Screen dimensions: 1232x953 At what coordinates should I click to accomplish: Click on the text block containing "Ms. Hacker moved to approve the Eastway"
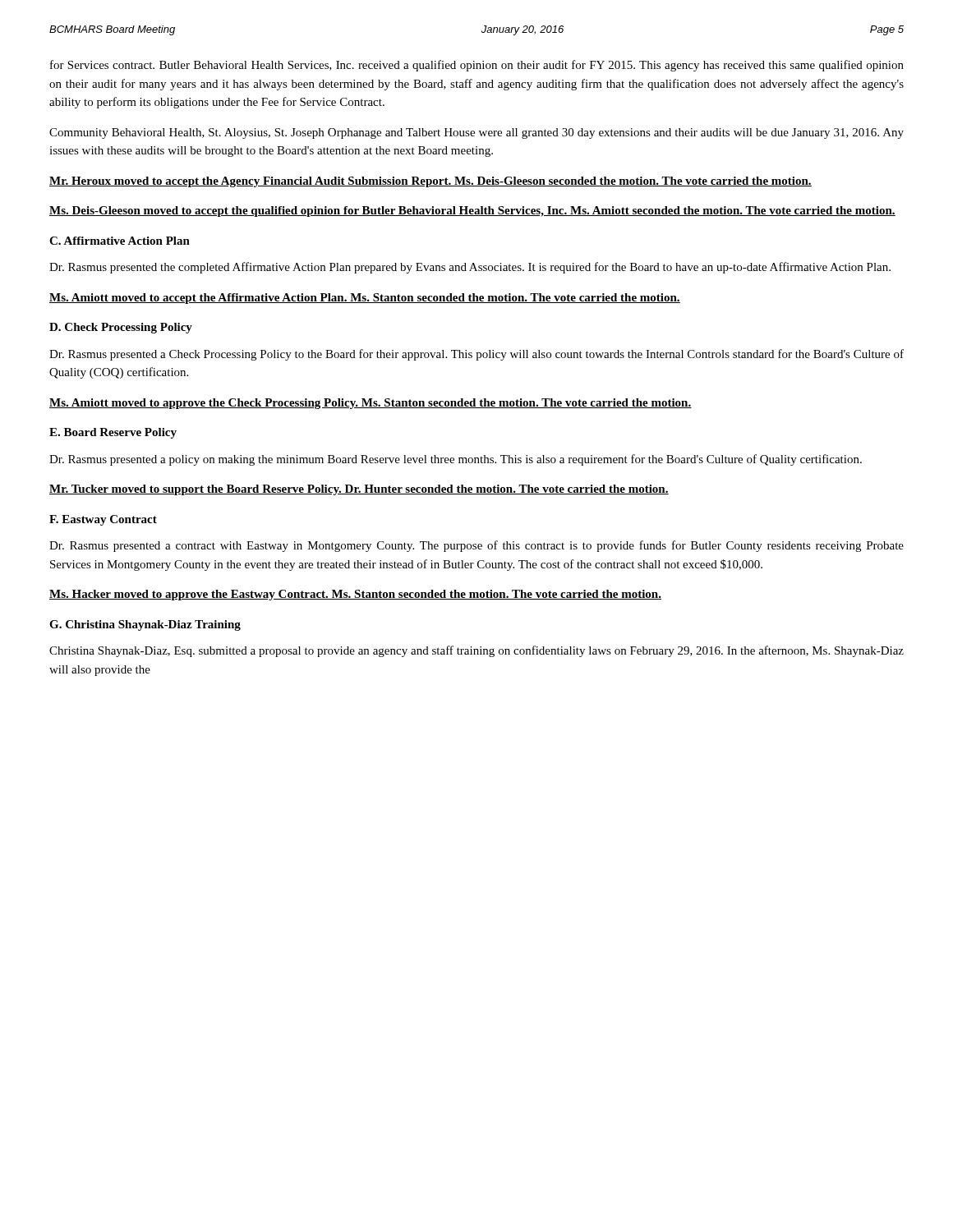355,594
